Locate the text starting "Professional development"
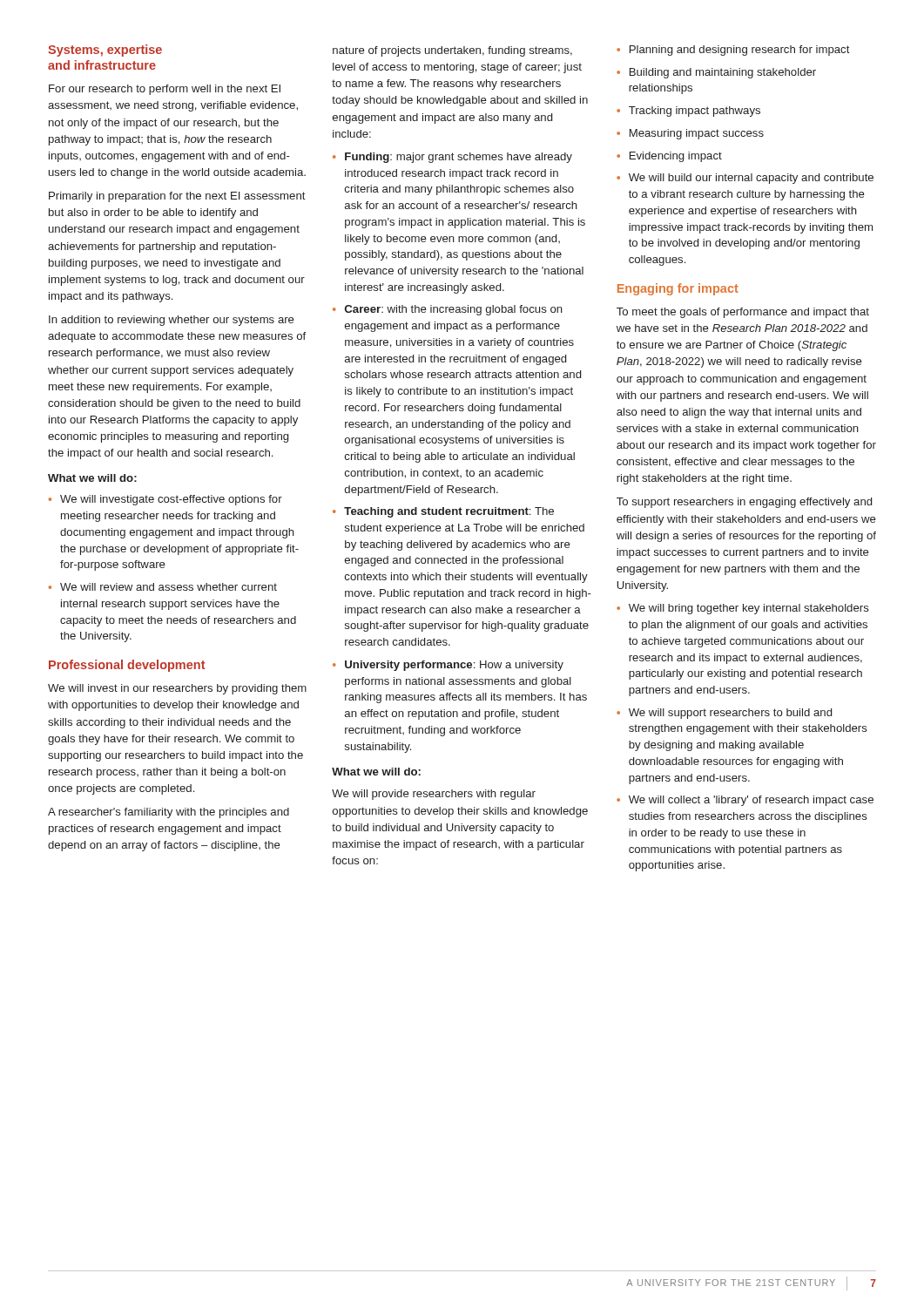This screenshot has height=1307, width=924. (x=178, y=665)
